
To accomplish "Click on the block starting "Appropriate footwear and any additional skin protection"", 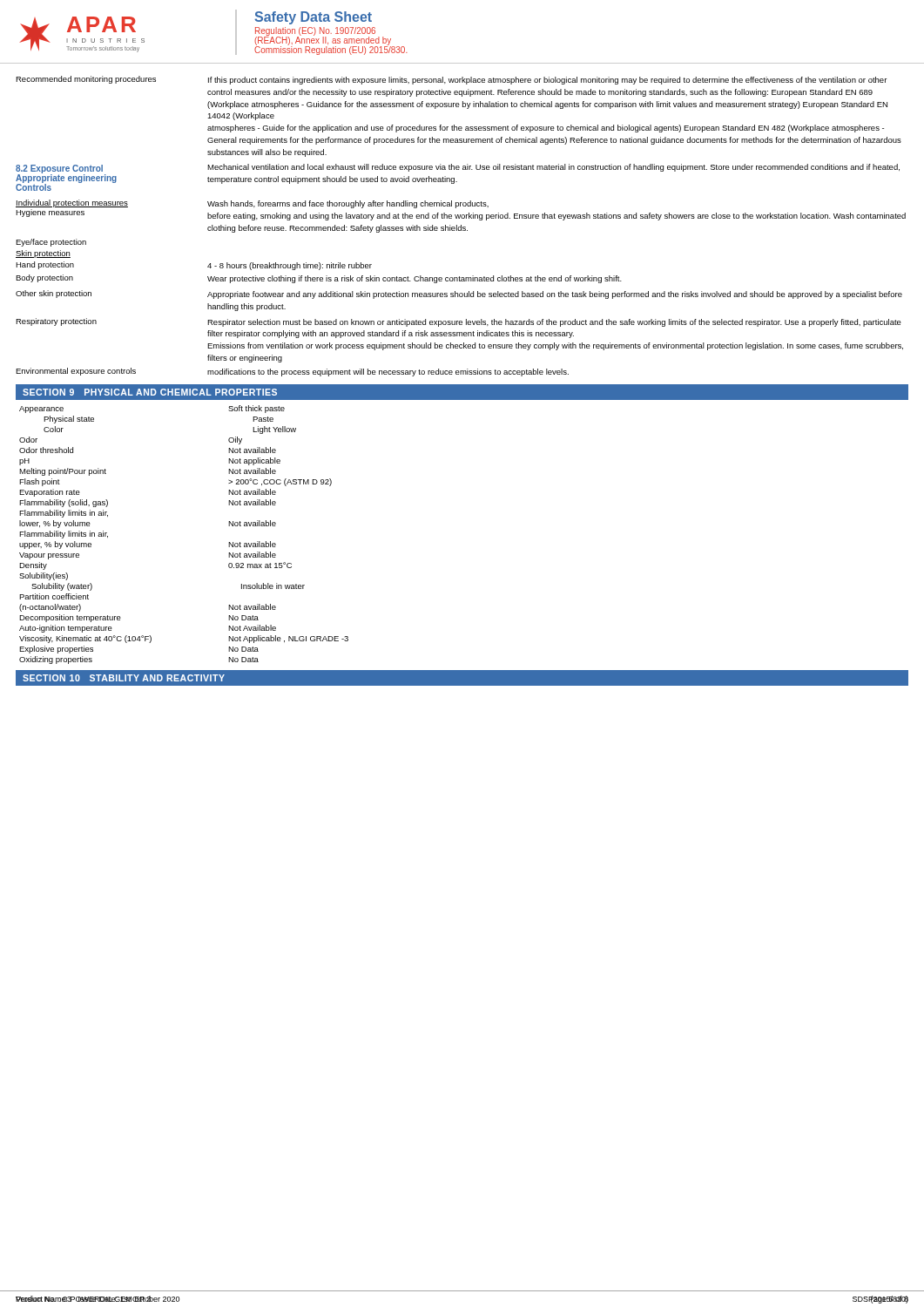I will click(555, 300).
